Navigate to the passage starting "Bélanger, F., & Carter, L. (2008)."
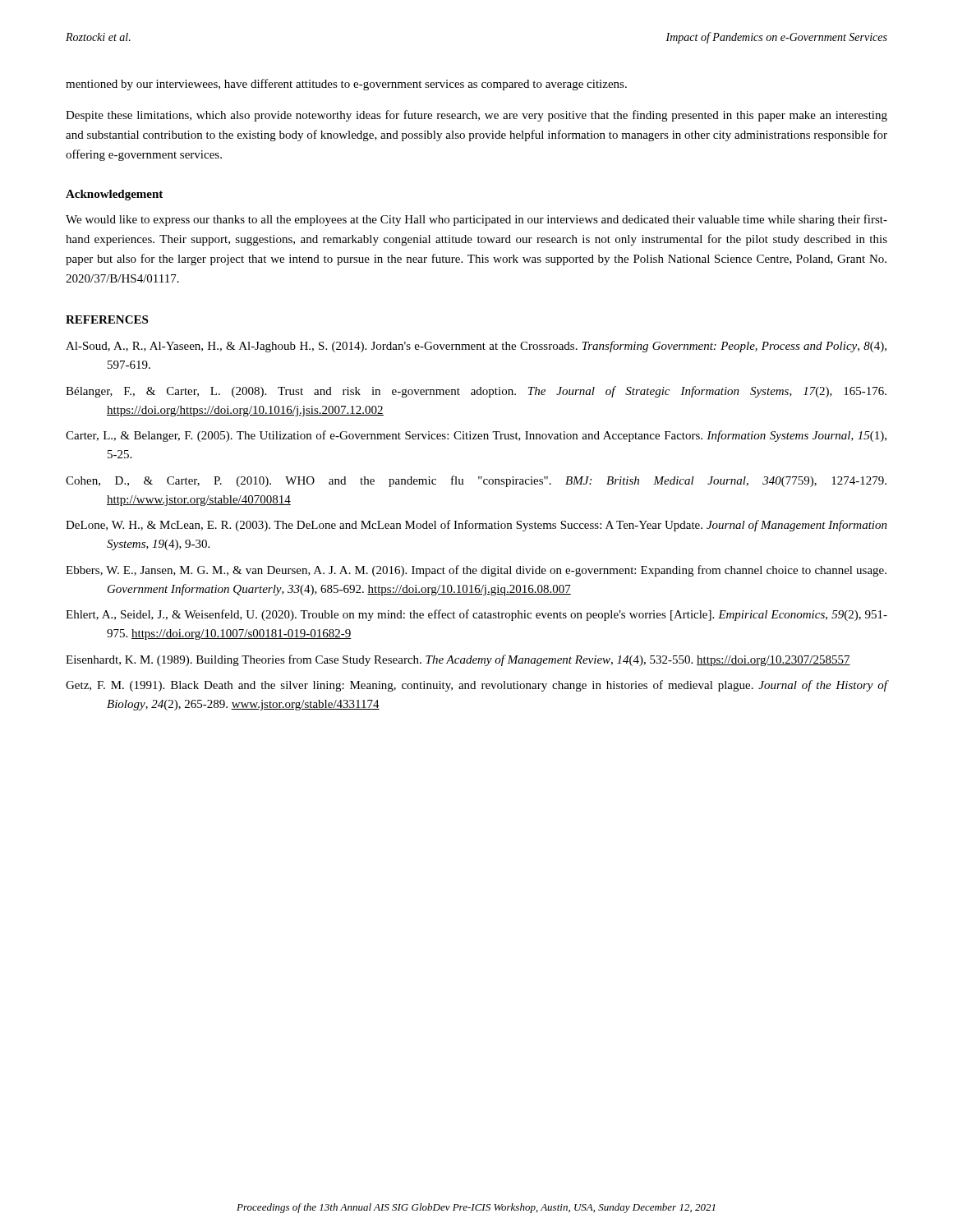 click(x=476, y=400)
